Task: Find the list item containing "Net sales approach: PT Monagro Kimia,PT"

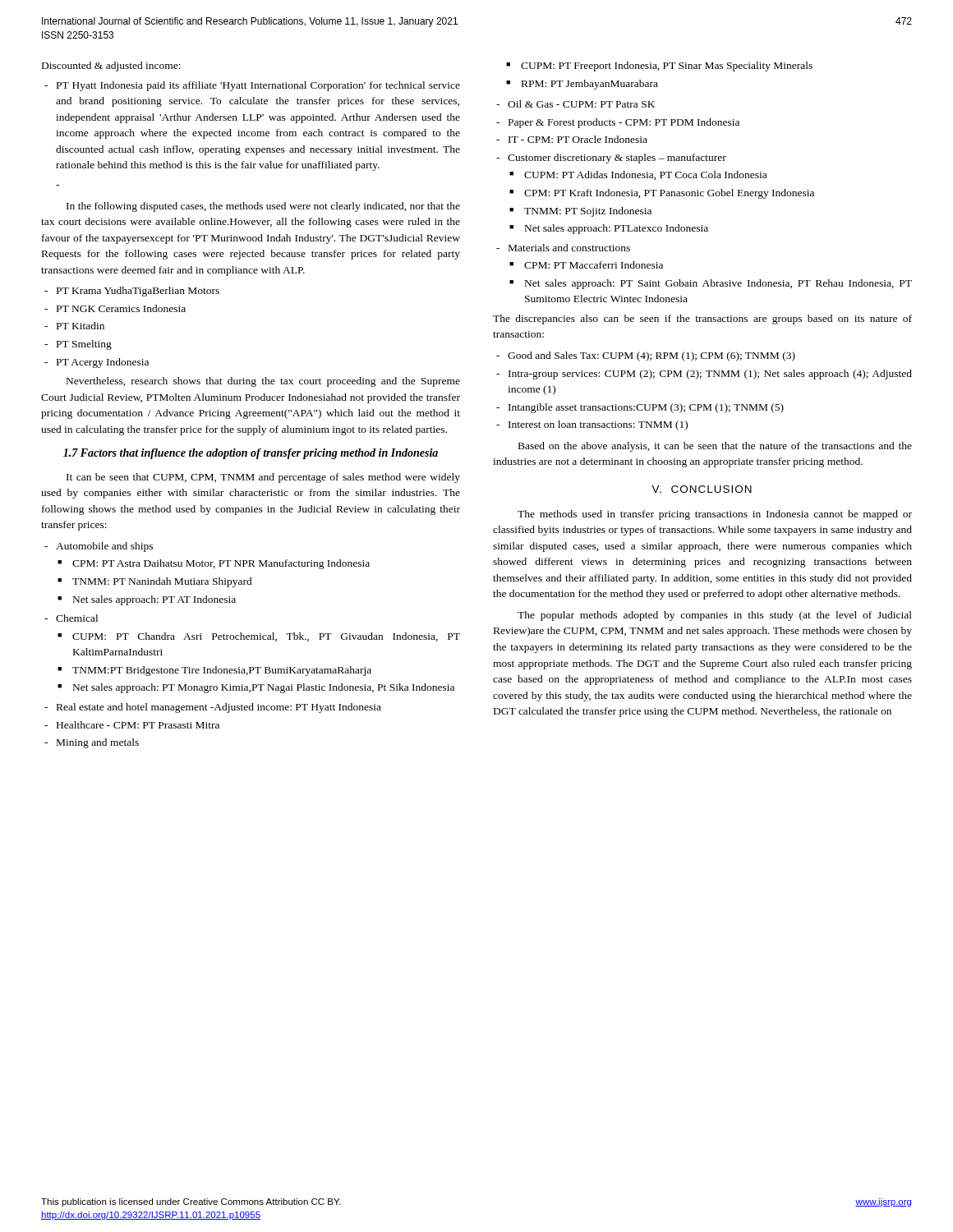Action: click(x=264, y=687)
